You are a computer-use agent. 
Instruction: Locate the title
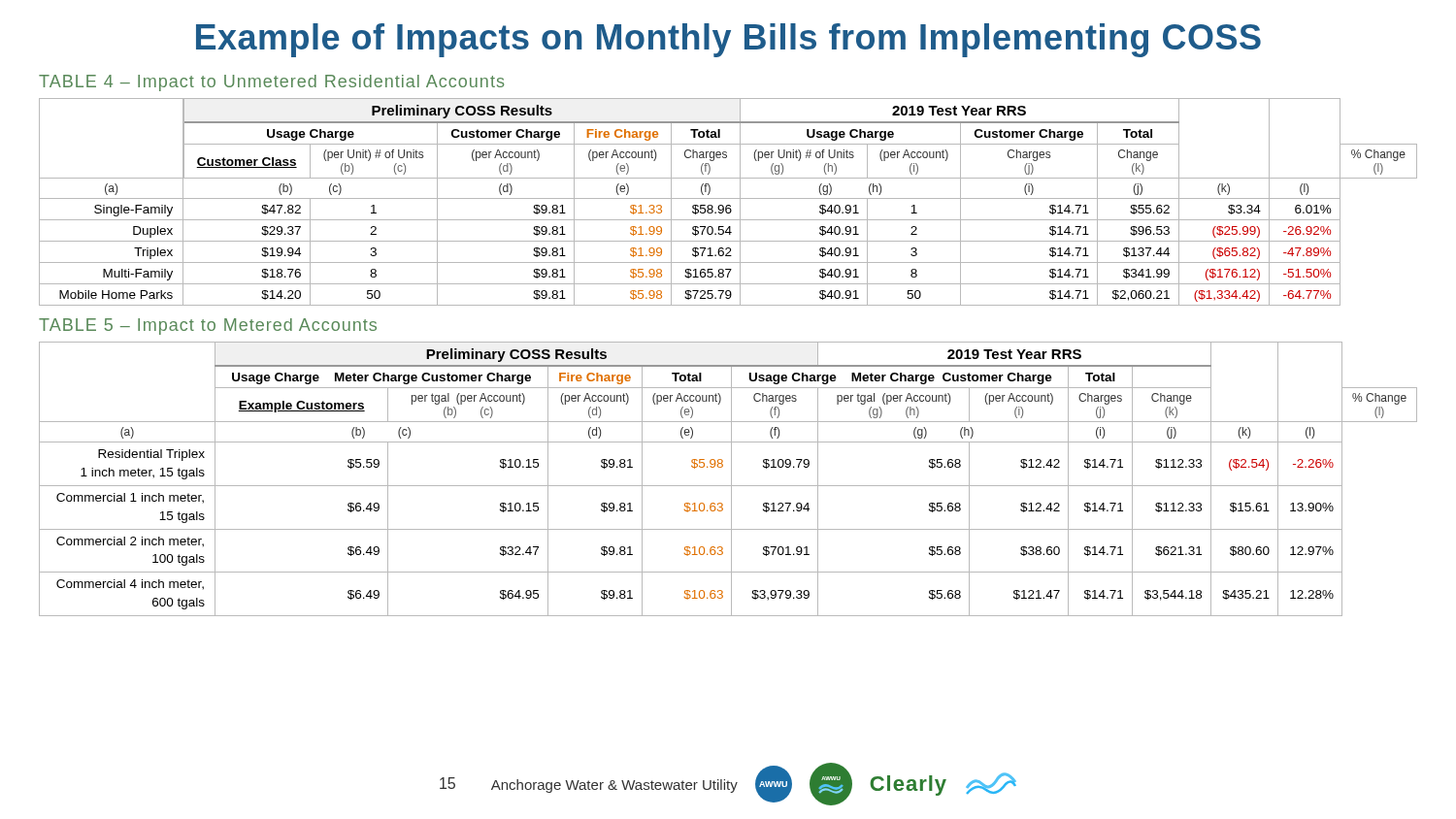click(x=728, y=37)
